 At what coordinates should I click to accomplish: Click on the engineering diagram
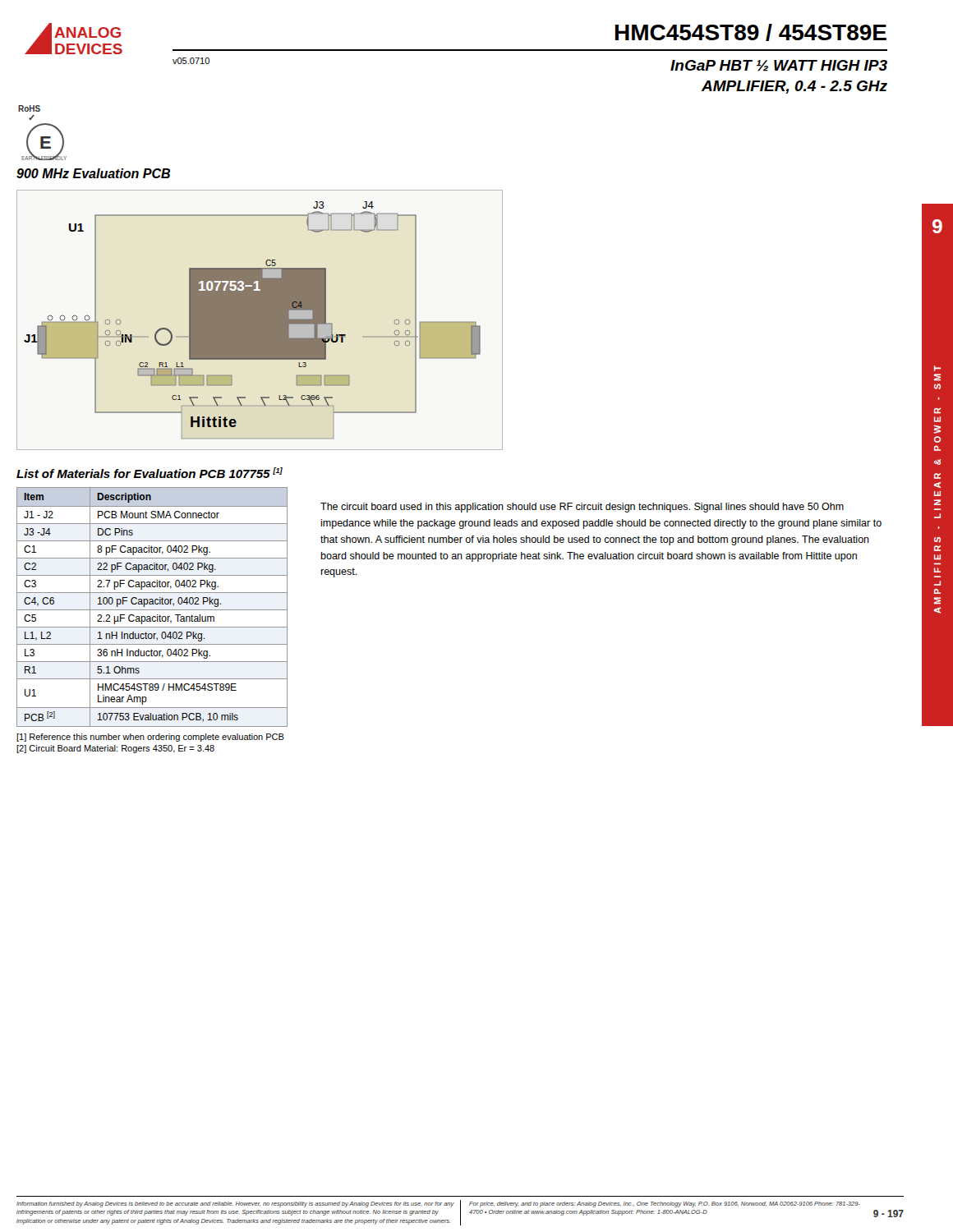[260, 320]
